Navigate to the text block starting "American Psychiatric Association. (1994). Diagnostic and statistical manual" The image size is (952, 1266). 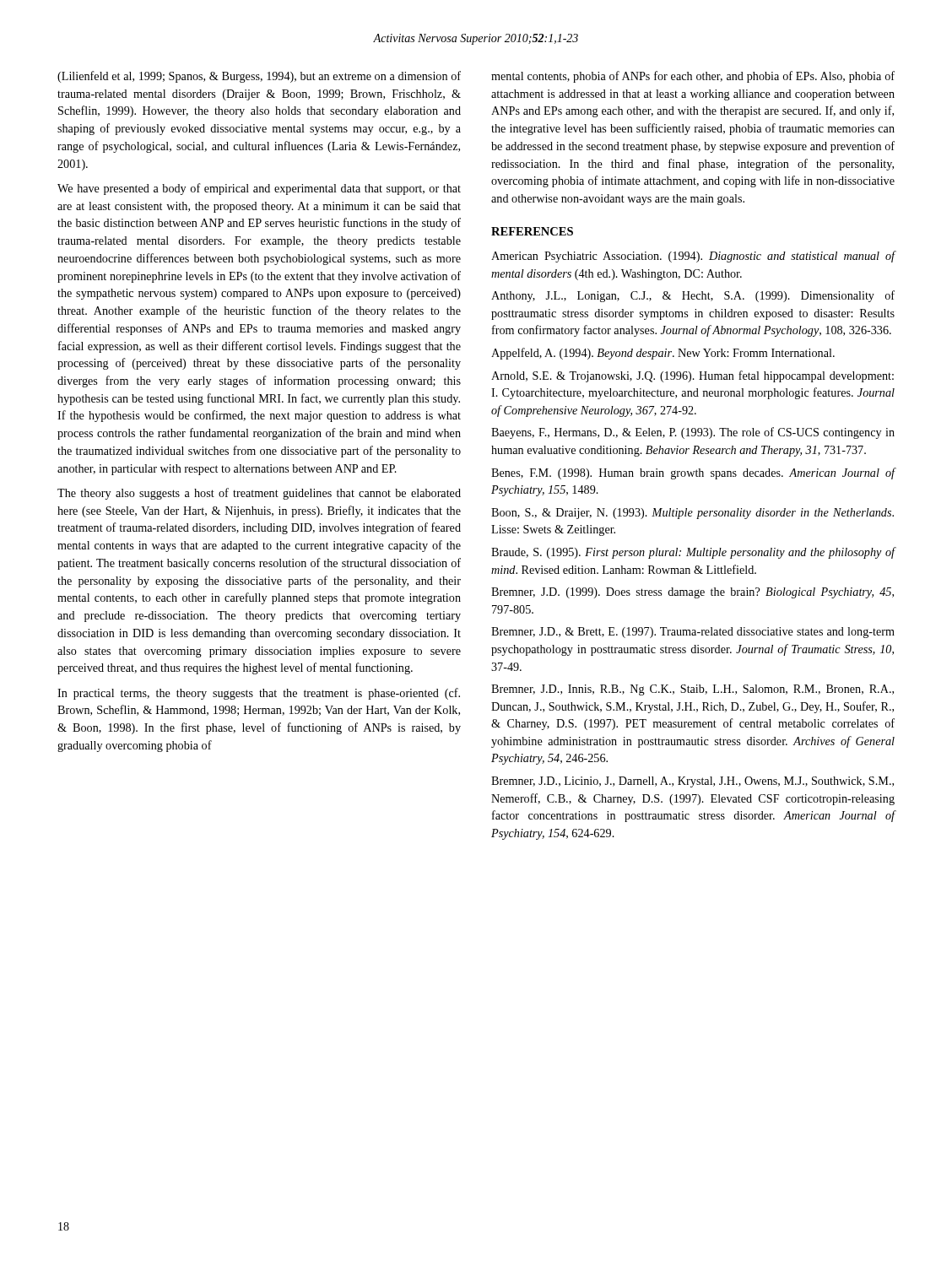click(x=693, y=264)
